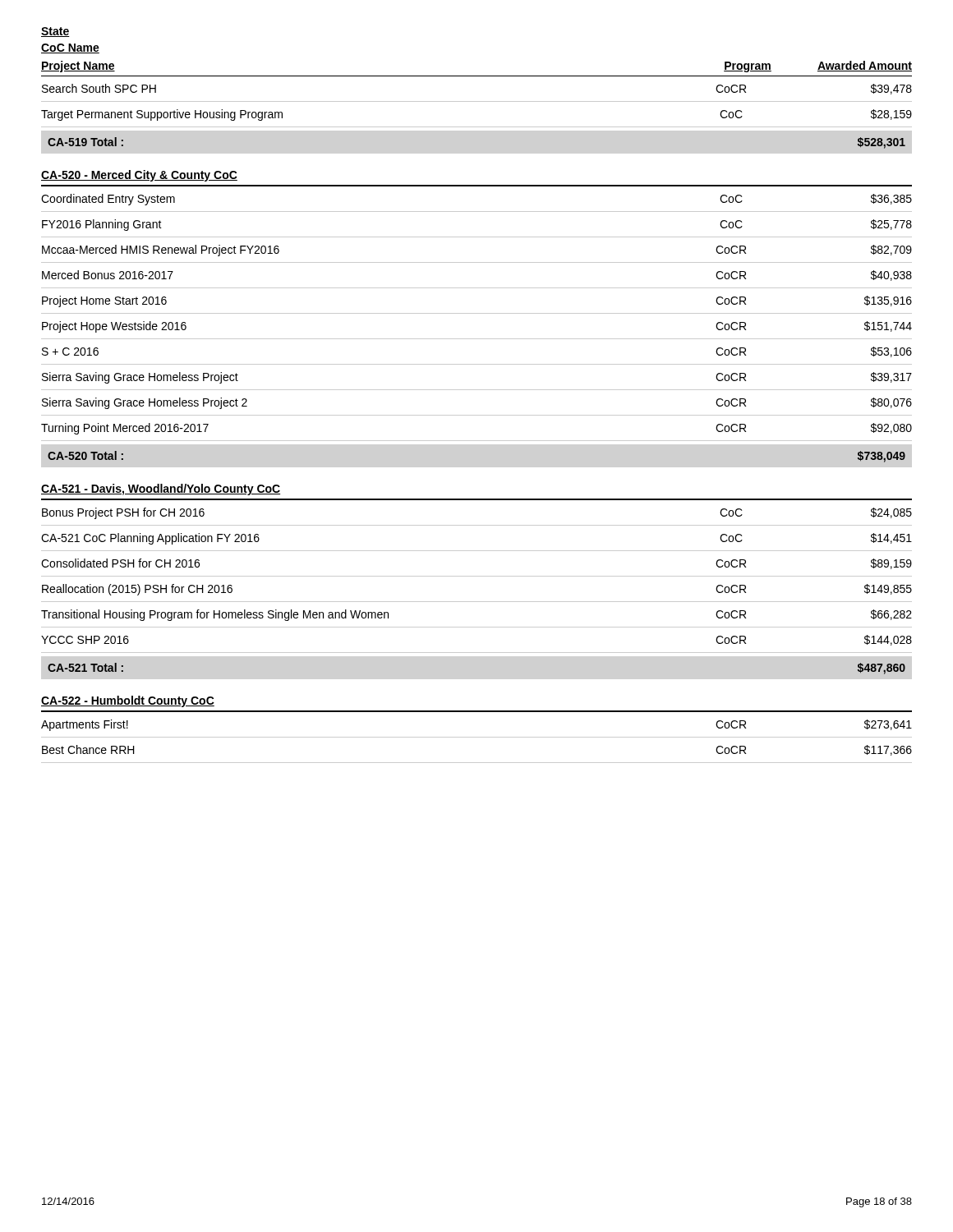Where does it say "CA-521 - Davis, Woodland/Yolo County CoC"?
This screenshot has height=1232, width=953.
[x=476, y=487]
